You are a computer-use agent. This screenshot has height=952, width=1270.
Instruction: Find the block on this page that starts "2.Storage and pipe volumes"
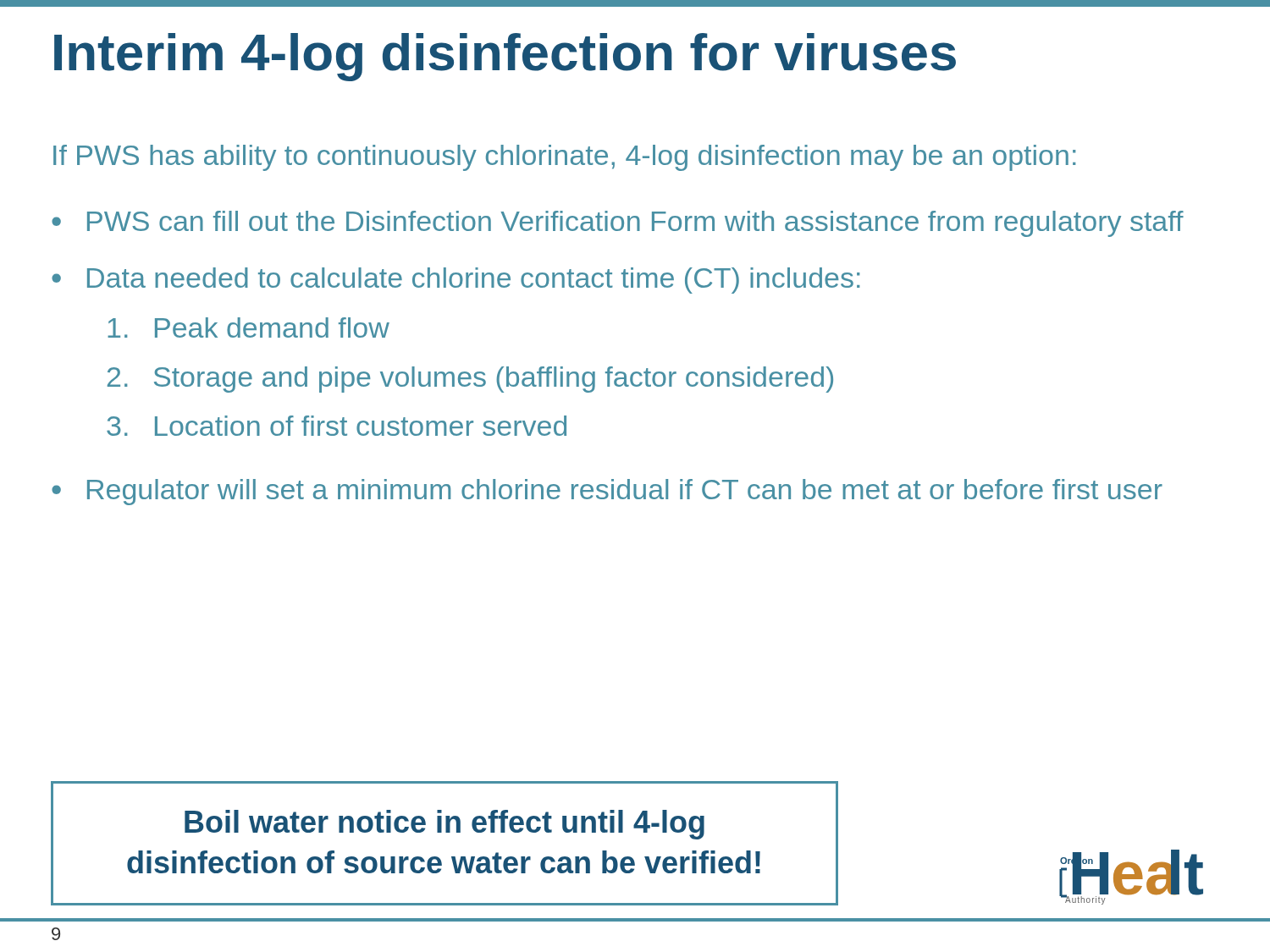(x=462, y=377)
